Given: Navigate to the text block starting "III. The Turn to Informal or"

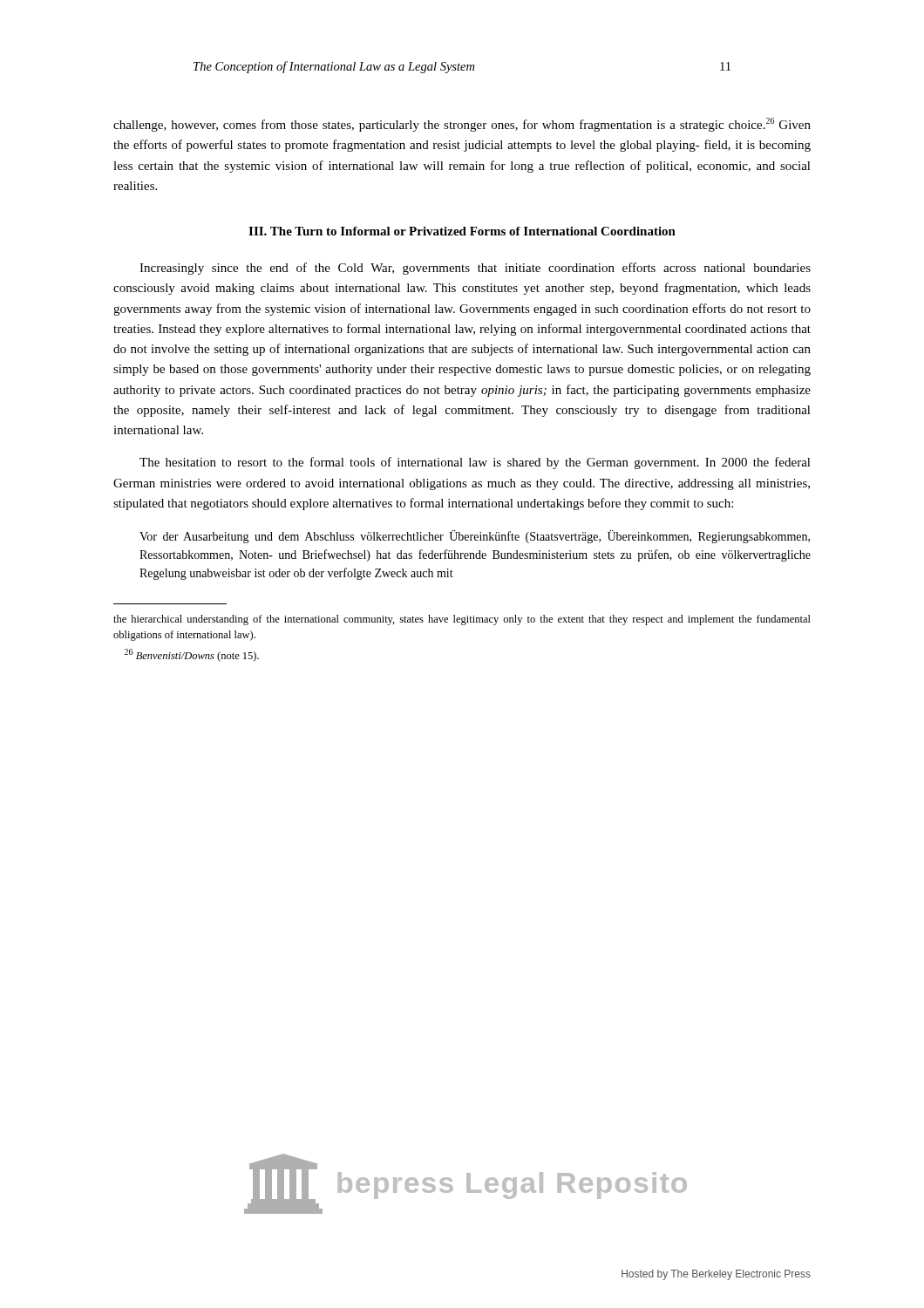Looking at the screenshot, I should tap(462, 231).
